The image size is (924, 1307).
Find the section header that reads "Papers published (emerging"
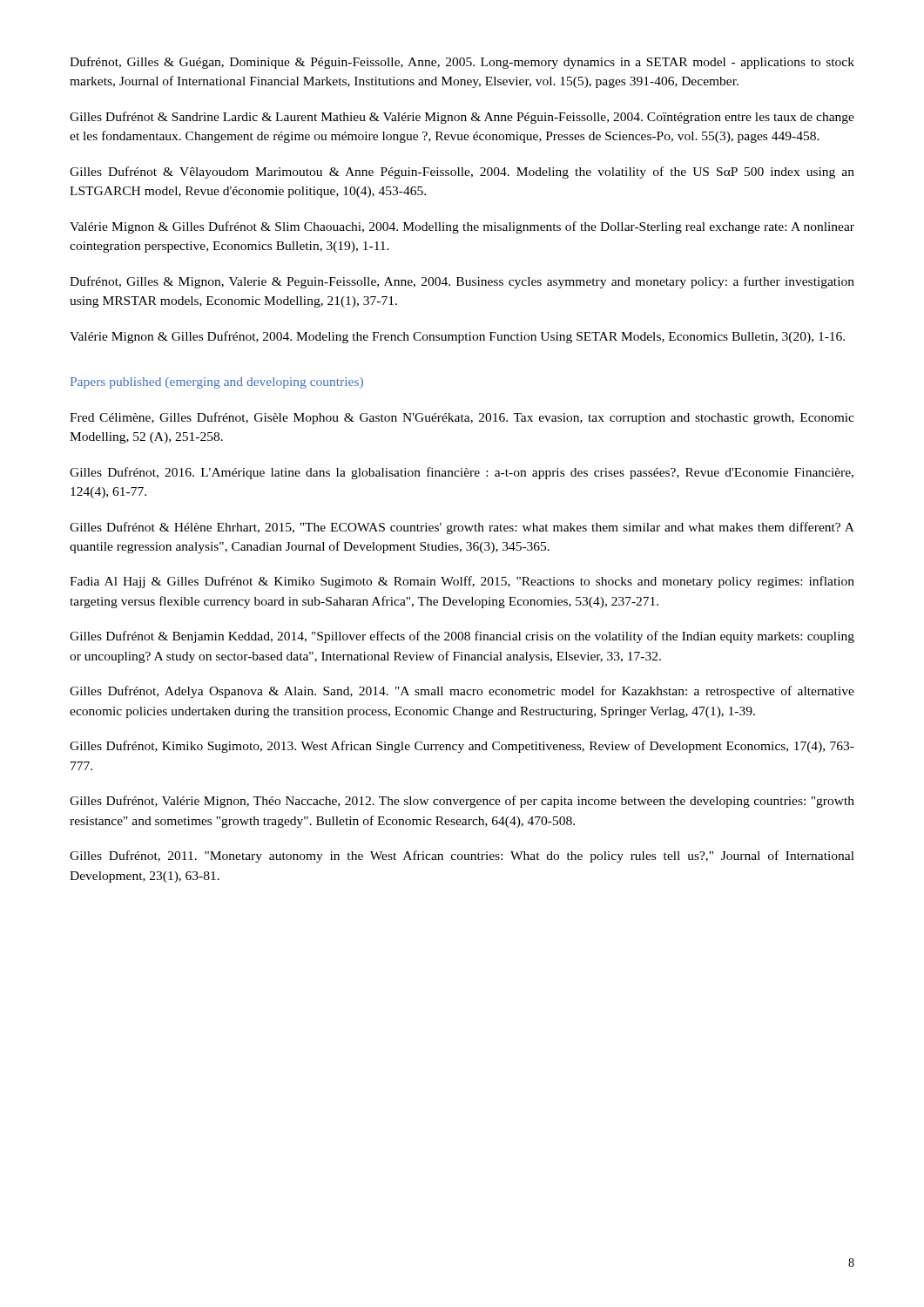[217, 381]
